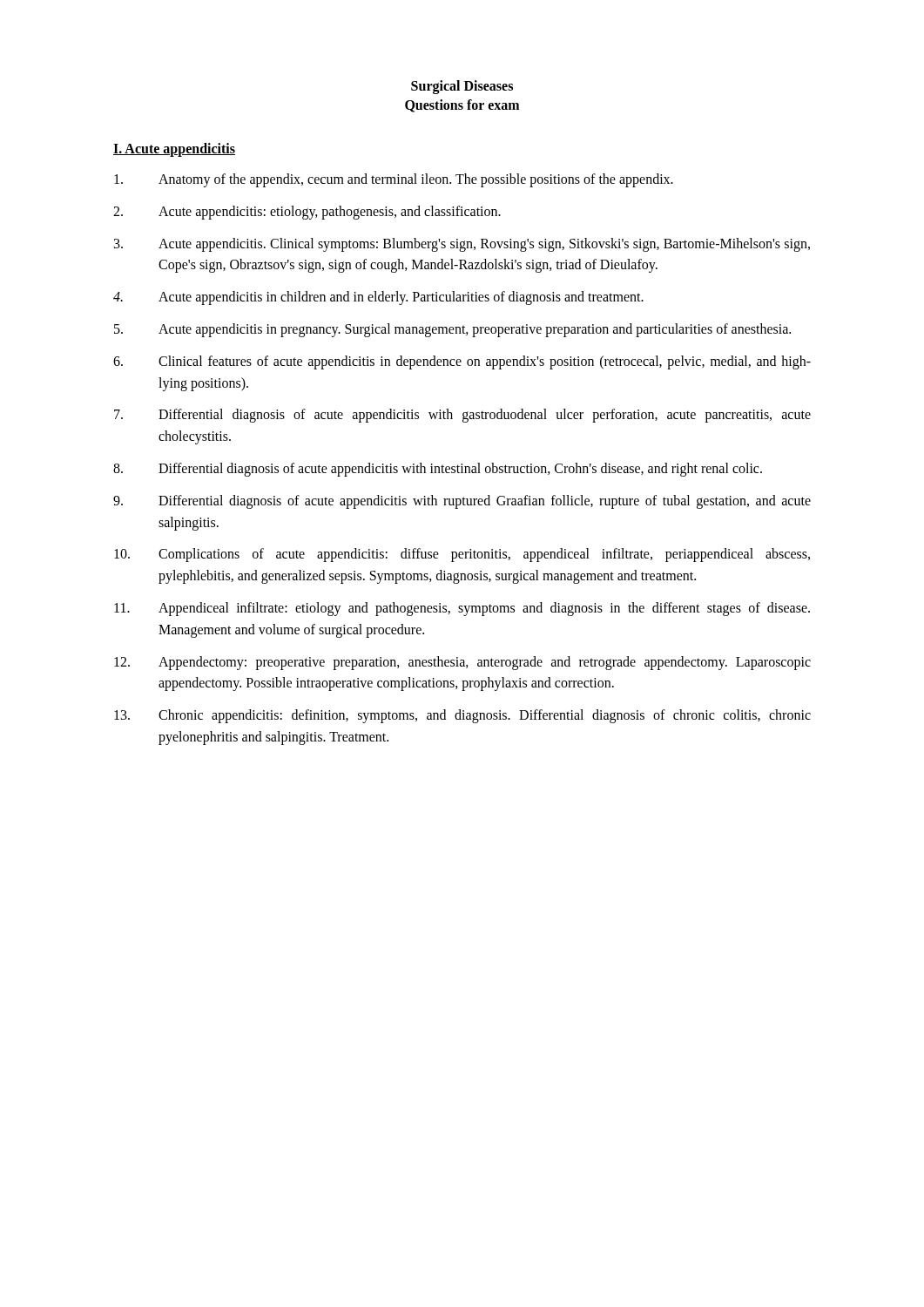Where is the passage that starts "12. Appendectomy: preoperative preparation, anesthesia,"?

(462, 673)
